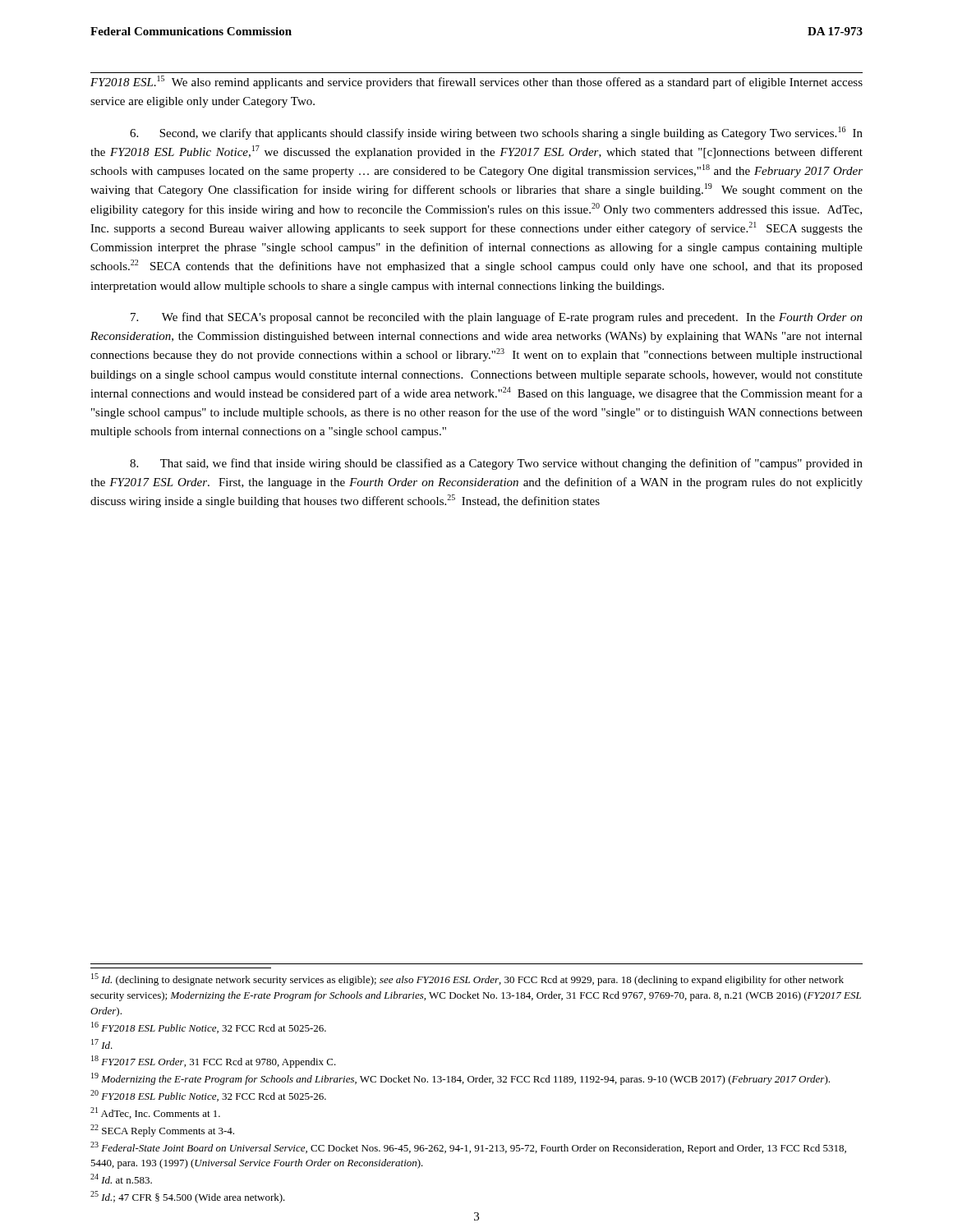The width and height of the screenshot is (953, 1232).
Task: Locate the text "17 Id."
Action: point(102,1044)
